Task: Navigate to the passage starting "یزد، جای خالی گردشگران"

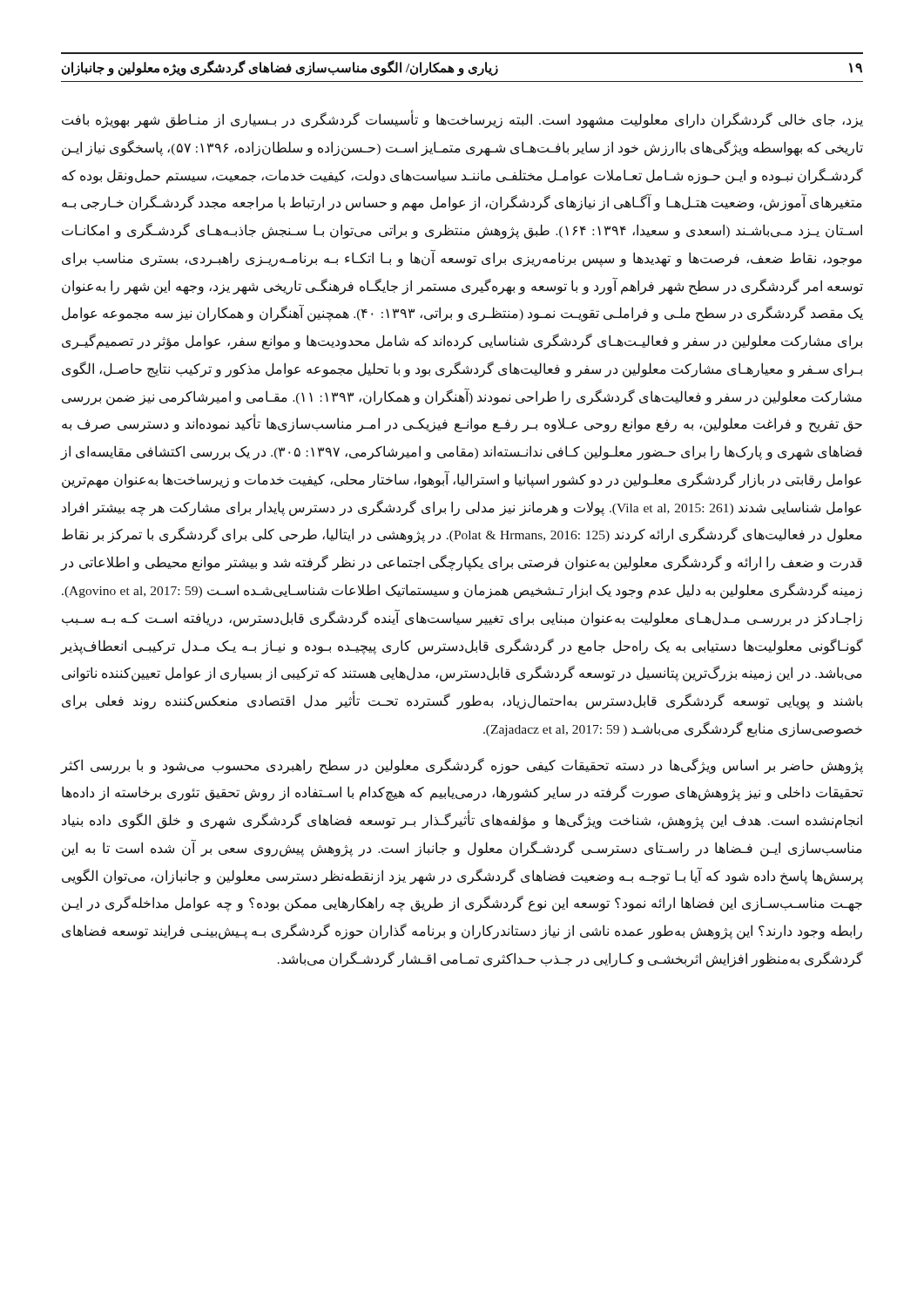Action: click(462, 425)
